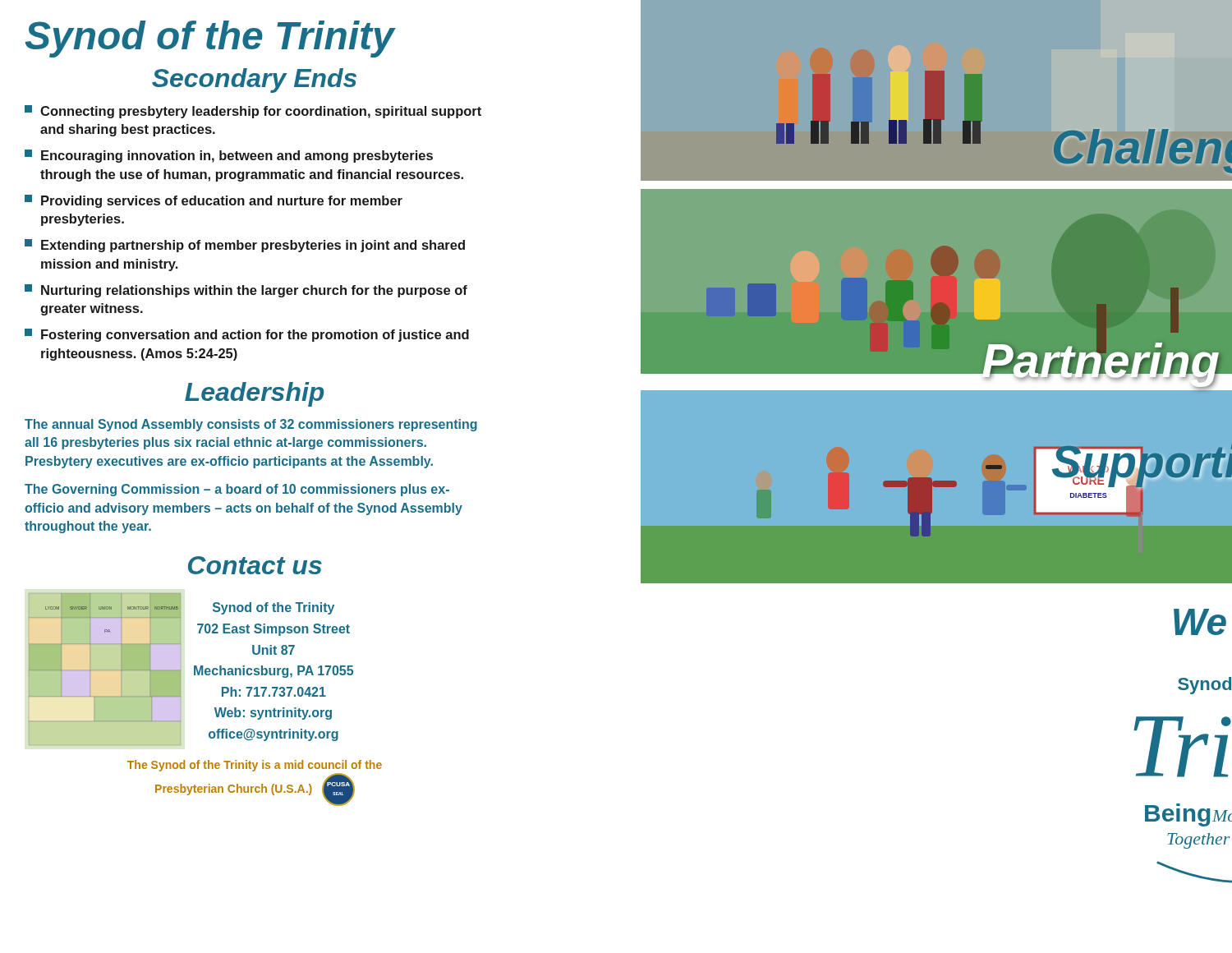
Task: Find the text block starting "Contact us"
Action: point(255,566)
